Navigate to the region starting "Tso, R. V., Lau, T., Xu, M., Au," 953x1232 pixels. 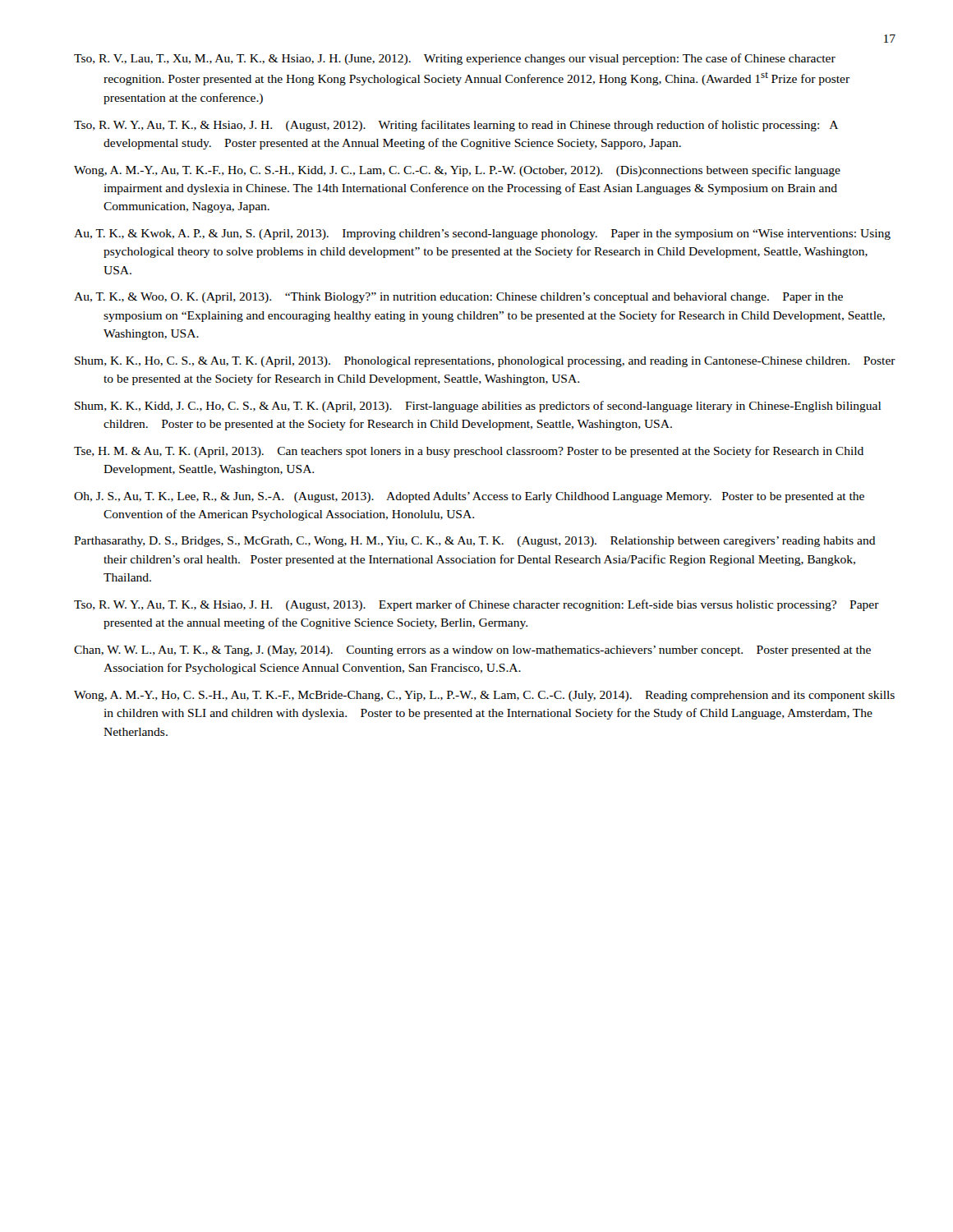point(462,78)
